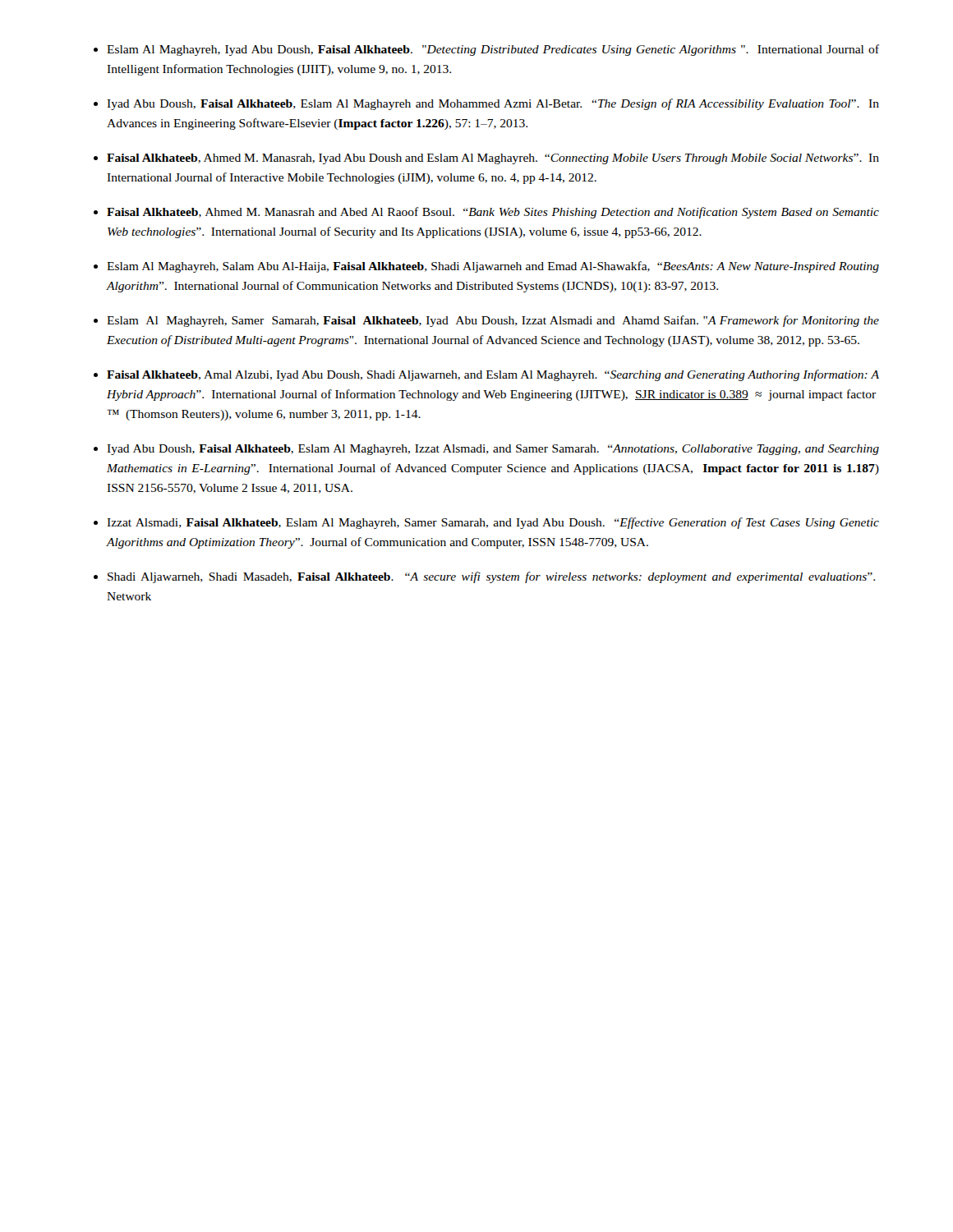Find the list item that says "Faisal Alkhateeb, Amal Alzubi, Iyad Abu"
The height and width of the screenshot is (1232, 953).
click(x=493, y=394)
